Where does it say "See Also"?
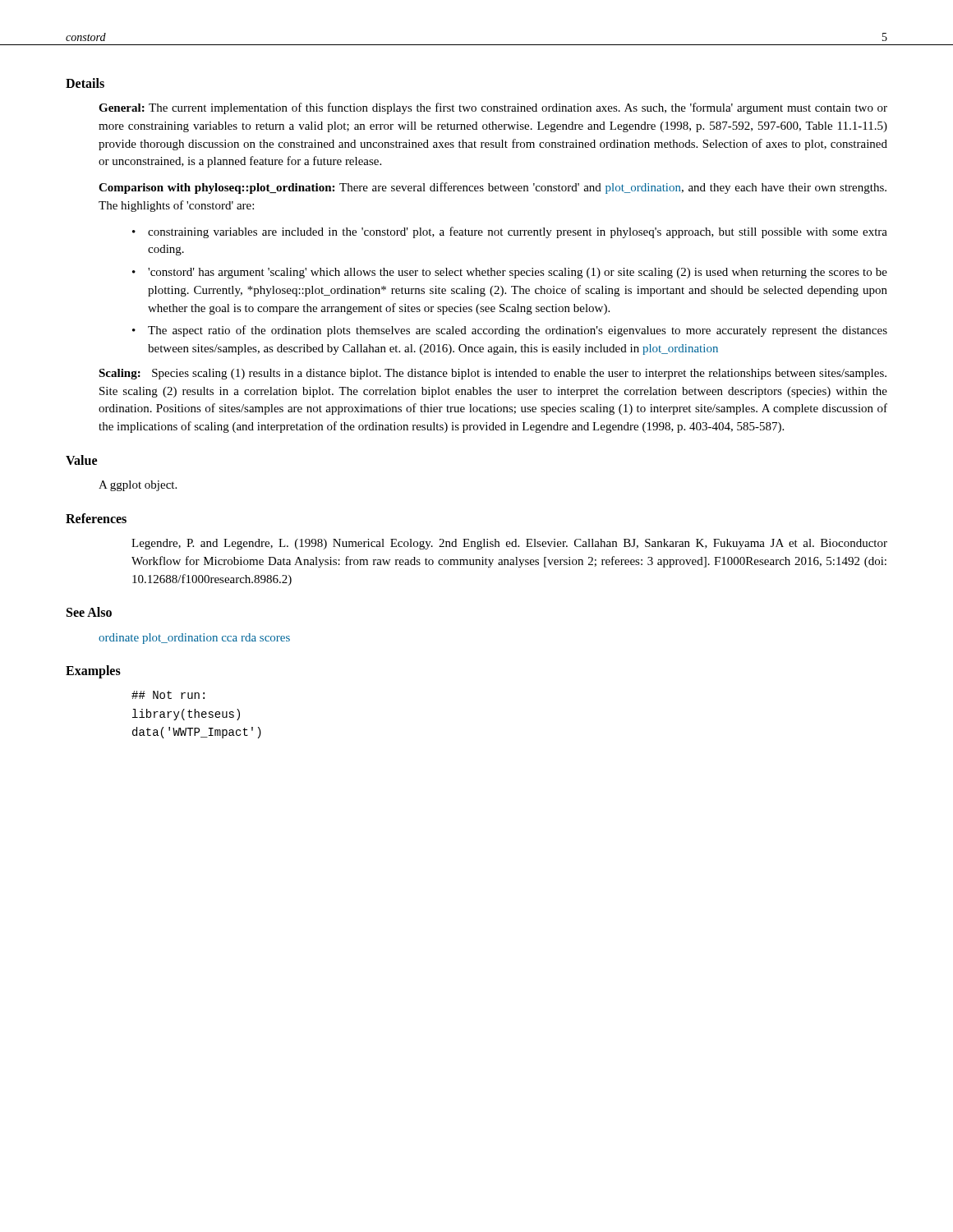Viewport: 953px width, 1232px height. 89,613
